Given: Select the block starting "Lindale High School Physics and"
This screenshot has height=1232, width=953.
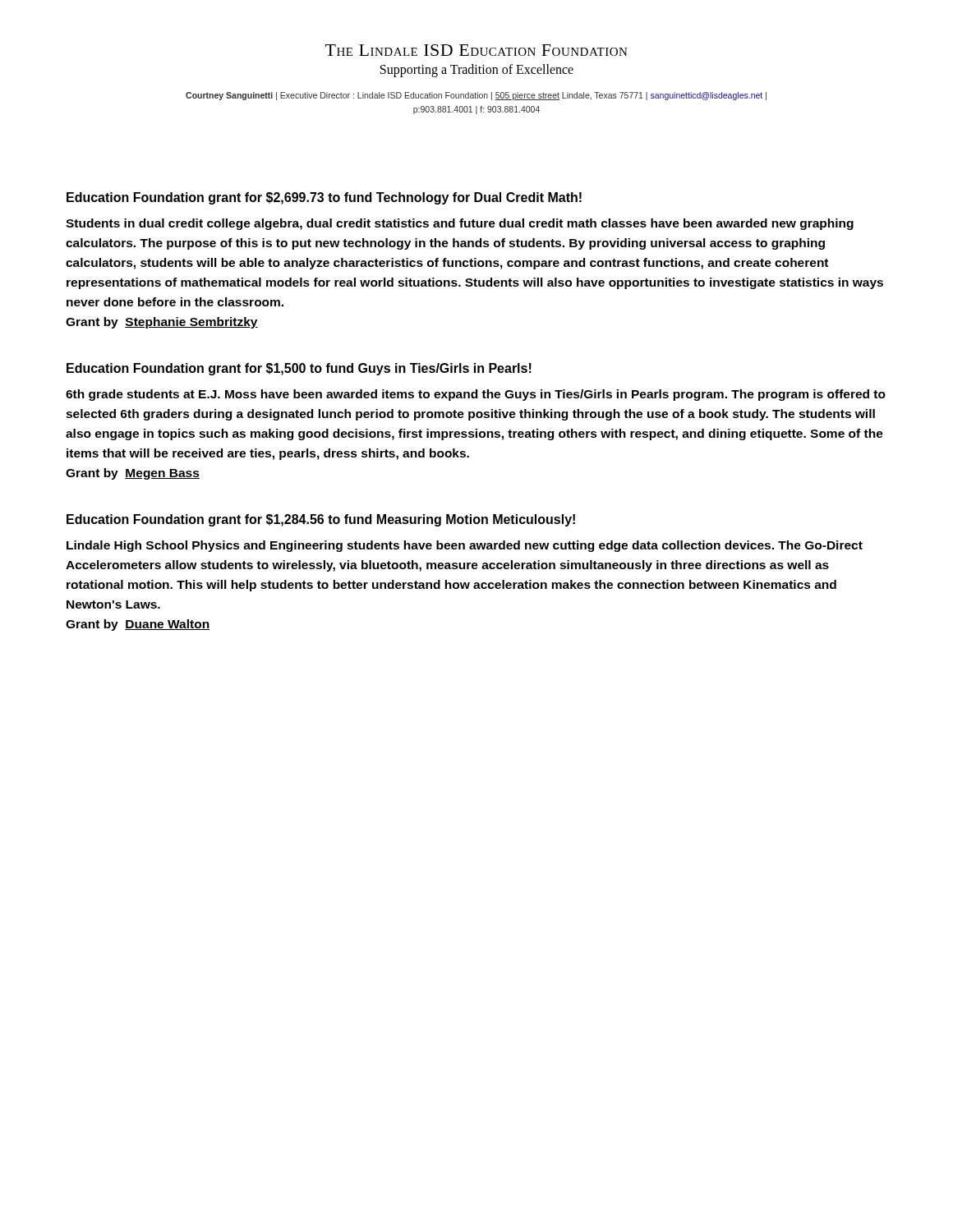Looking at the screenshot, I should [464, 584].
